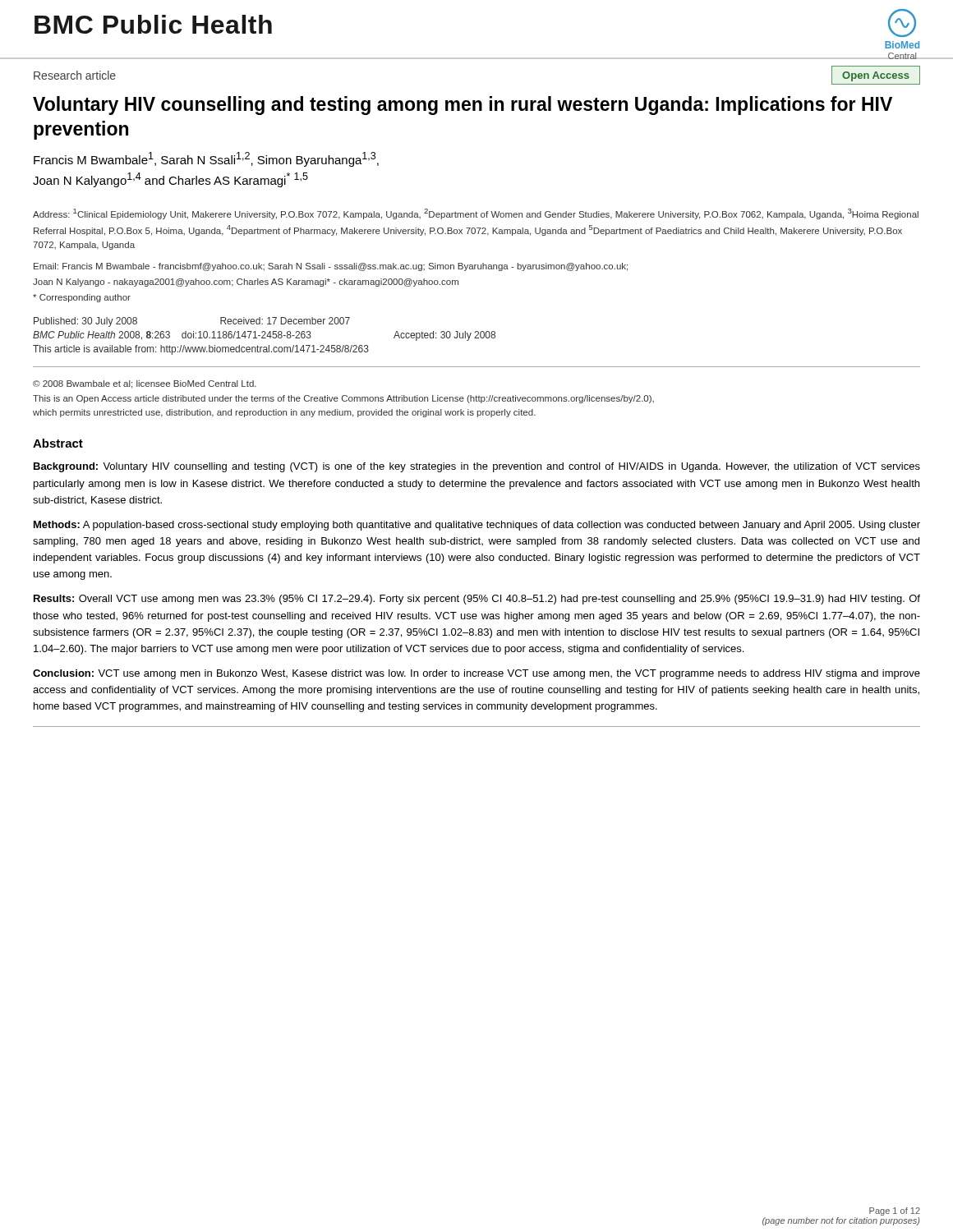This screenshot has width=953, height=1232.
Task: Navigate to the region starting "This article is available from: http://www.biomedcentral.com/1471-2458/8/263"
Action: point(201,349)
